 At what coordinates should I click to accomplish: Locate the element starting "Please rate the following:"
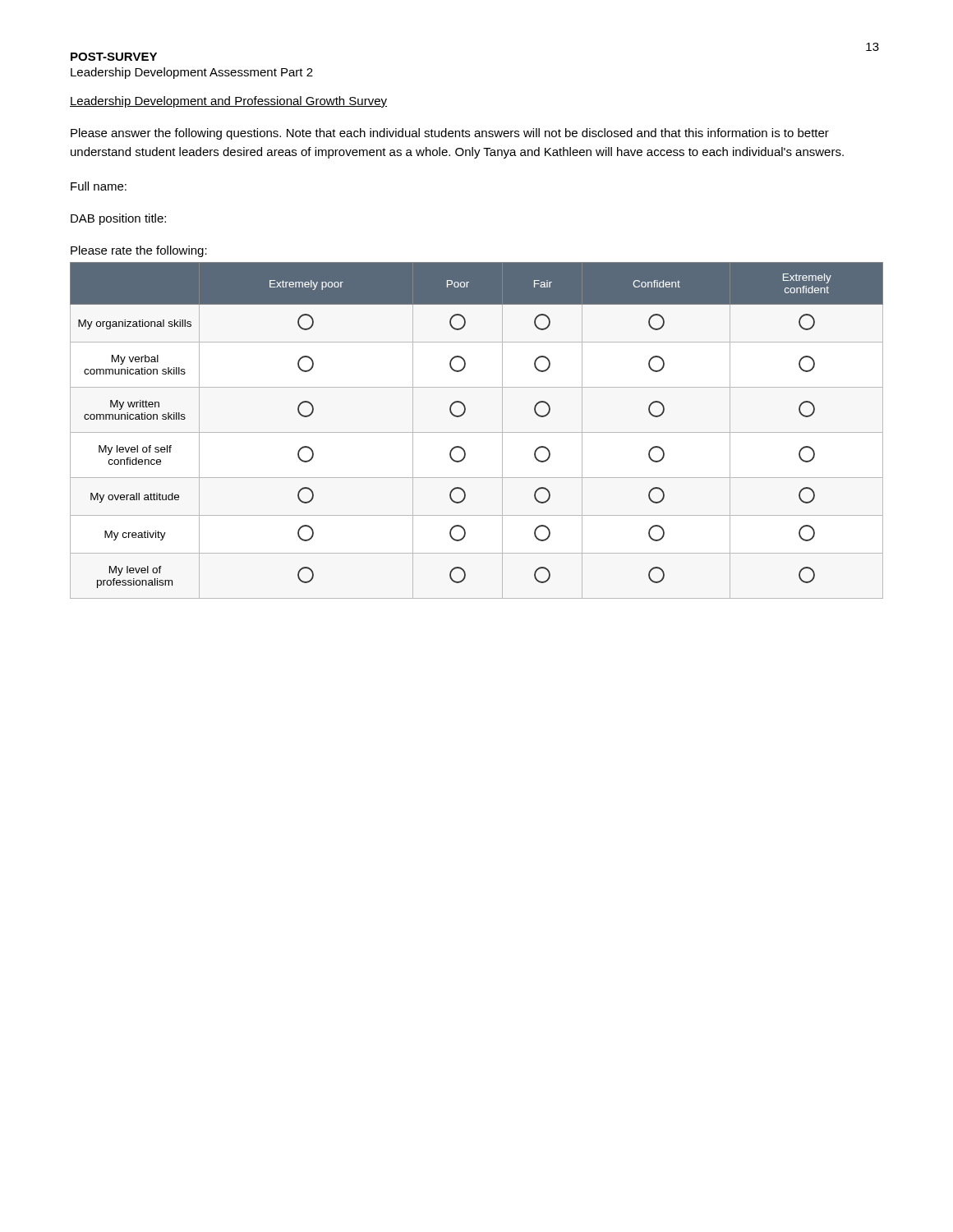139,250
